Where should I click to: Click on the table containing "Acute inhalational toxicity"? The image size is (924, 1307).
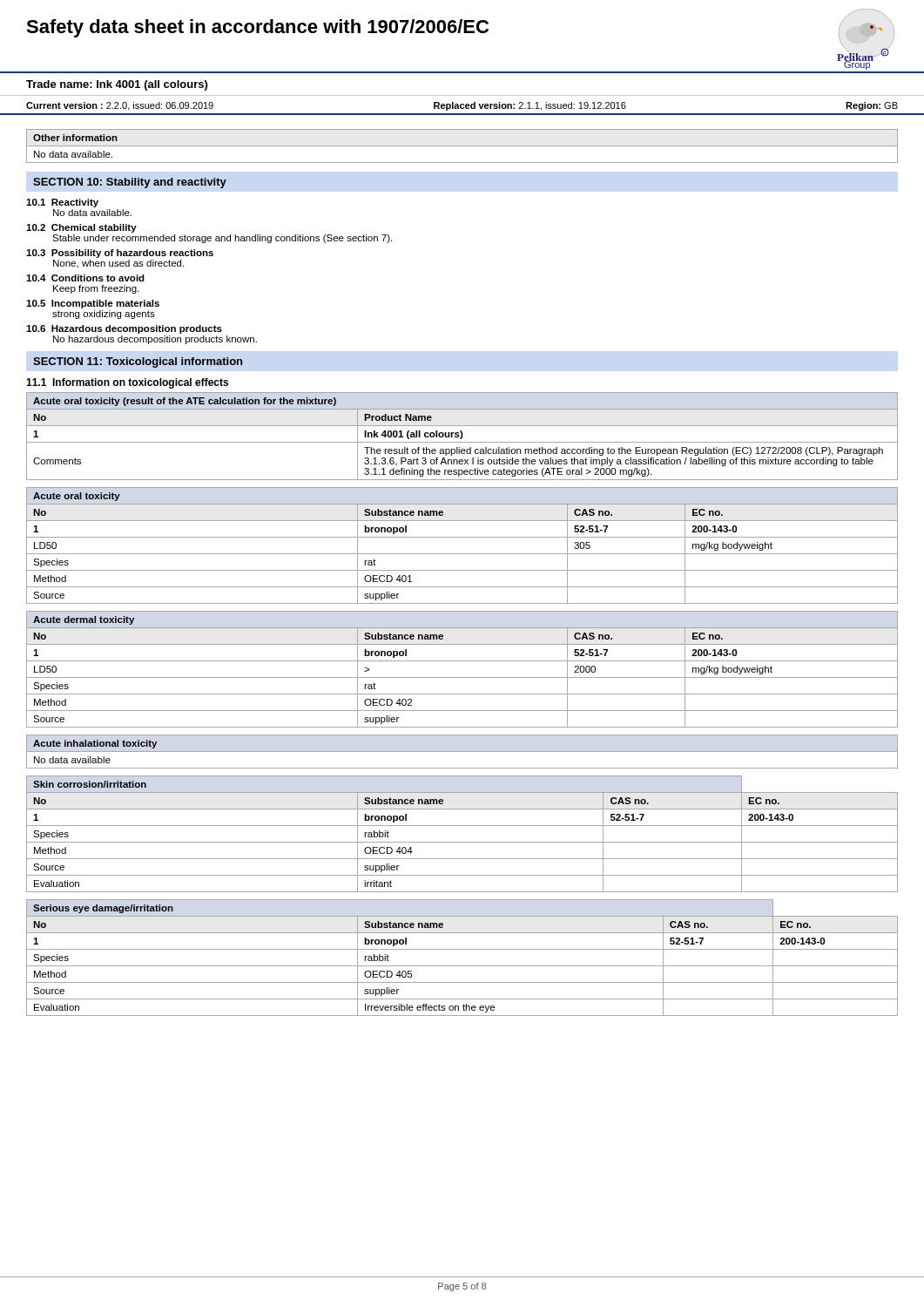pos(462,752)
